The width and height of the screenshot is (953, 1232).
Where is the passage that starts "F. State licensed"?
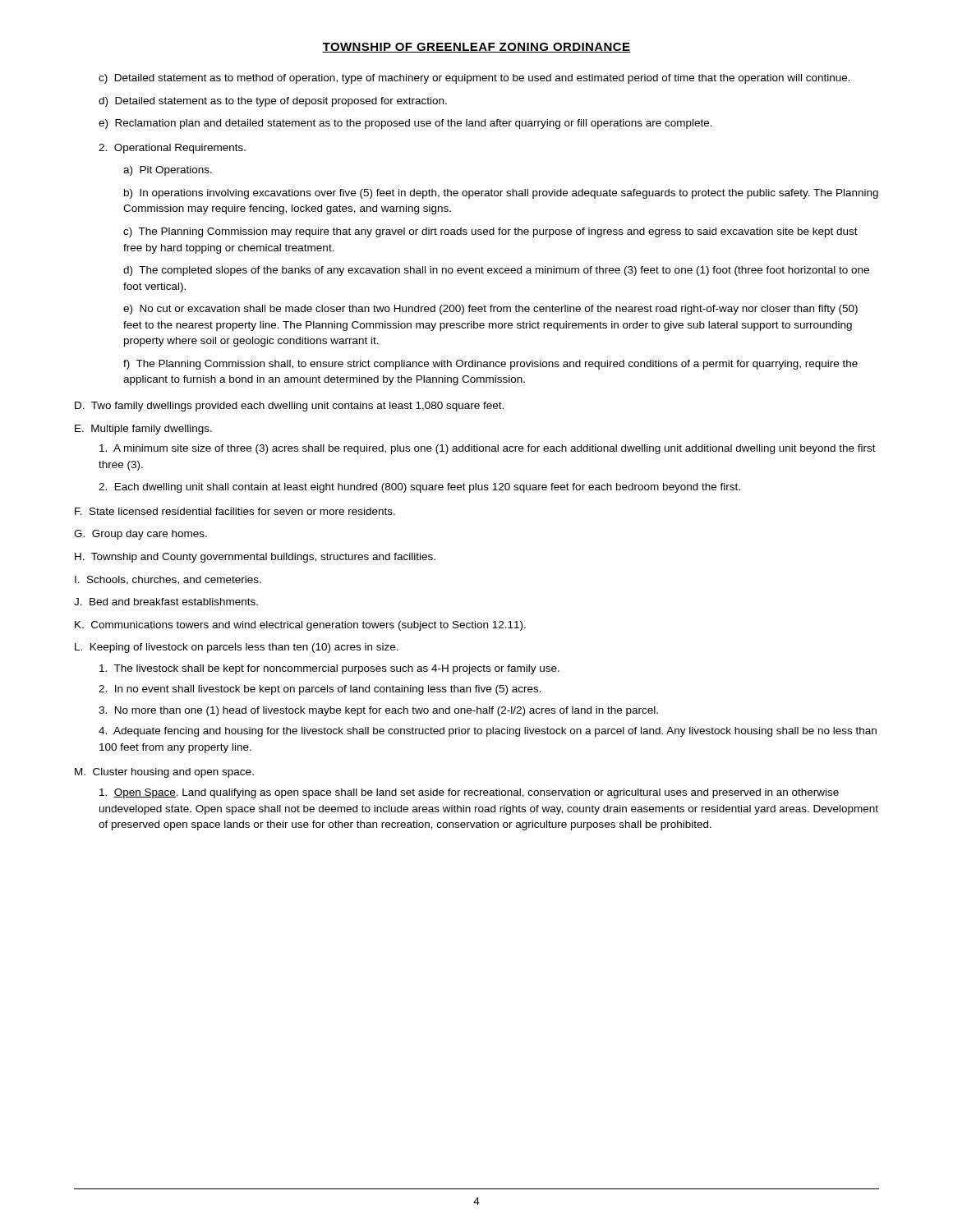click(235, 511)
